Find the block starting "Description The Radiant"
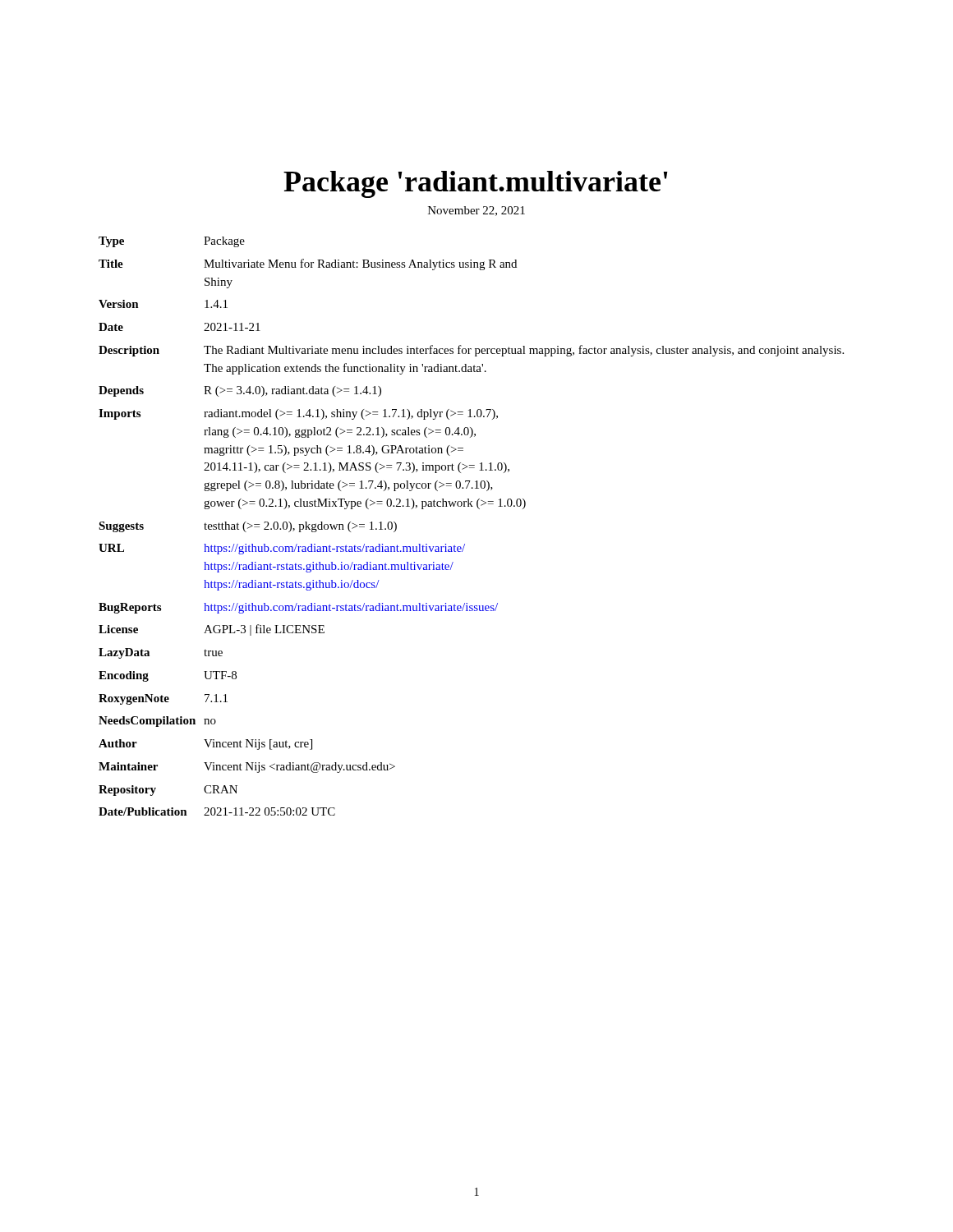Viewport: 953px width, 1232px height. pyautogui.click(x=476, y=359)
